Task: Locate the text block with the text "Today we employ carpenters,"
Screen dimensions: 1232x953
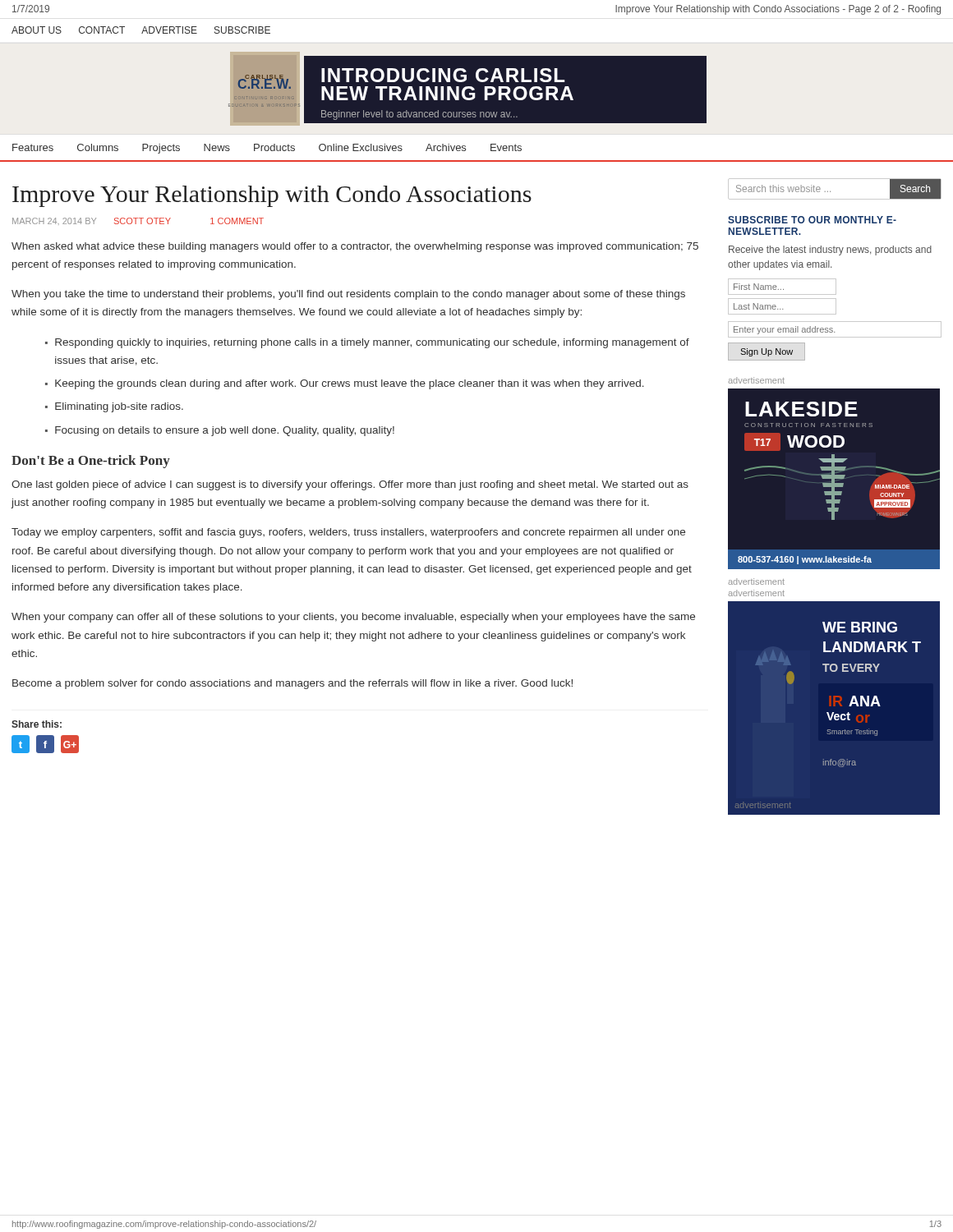Action: click(x=352, y=560)
